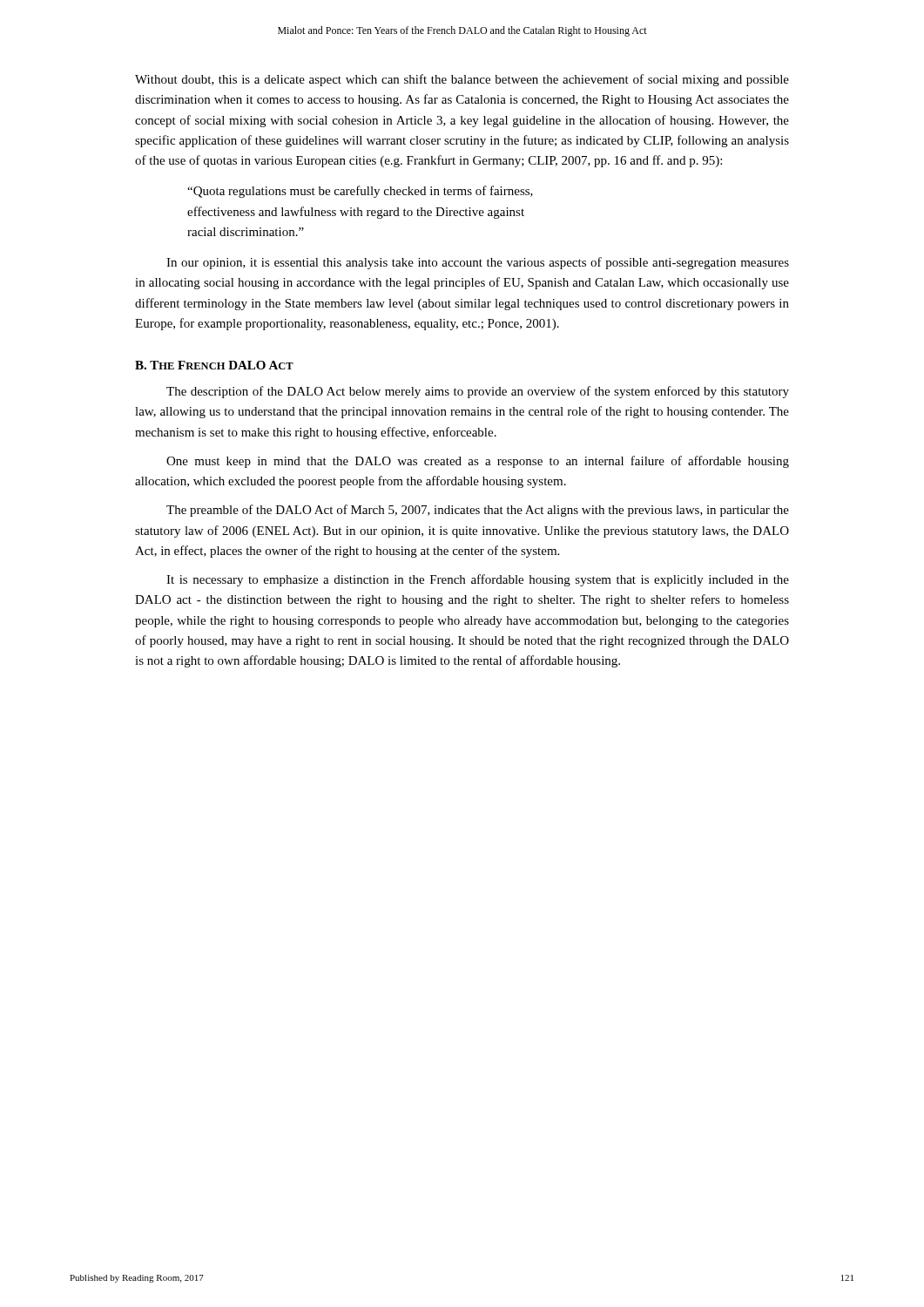Click the passage that begins "“Quota regulations must"
This screenshot has height=1307, width=924.
[488, 212]
